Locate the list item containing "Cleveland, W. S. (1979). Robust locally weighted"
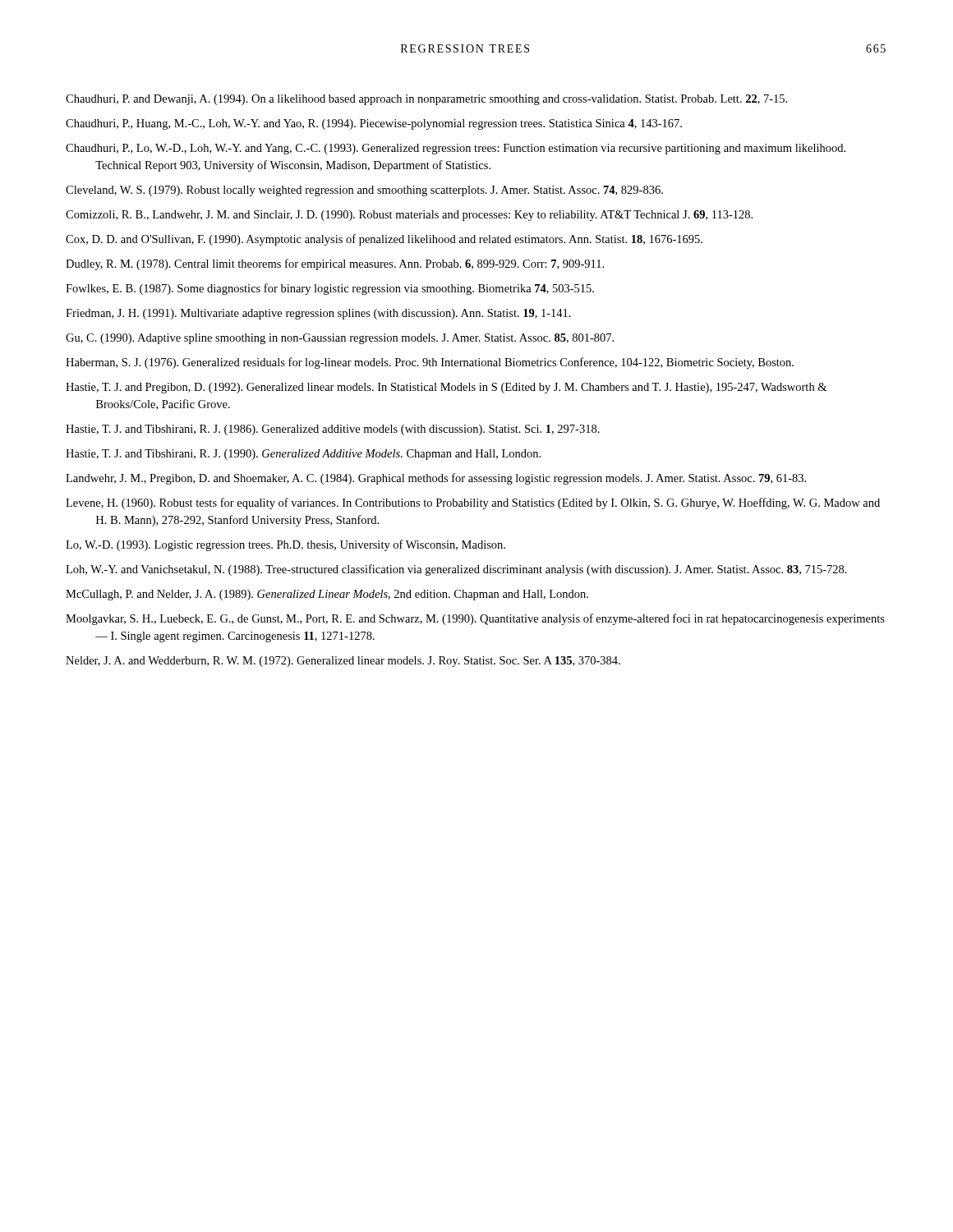Image resolution: width=953 pixels, height=1232 pixels. pos(476,190)
